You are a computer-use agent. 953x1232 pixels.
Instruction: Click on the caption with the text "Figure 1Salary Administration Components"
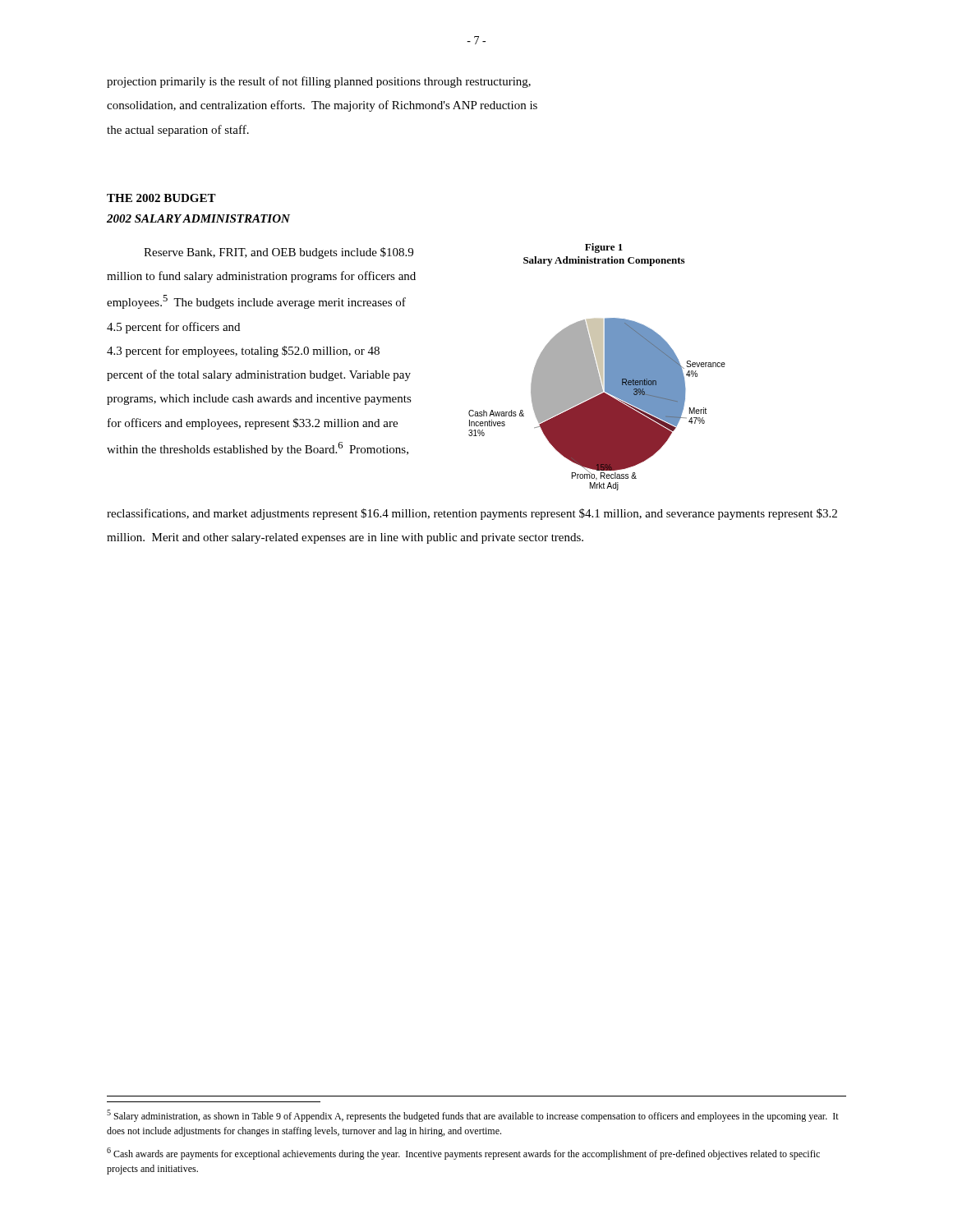point(604,253)
